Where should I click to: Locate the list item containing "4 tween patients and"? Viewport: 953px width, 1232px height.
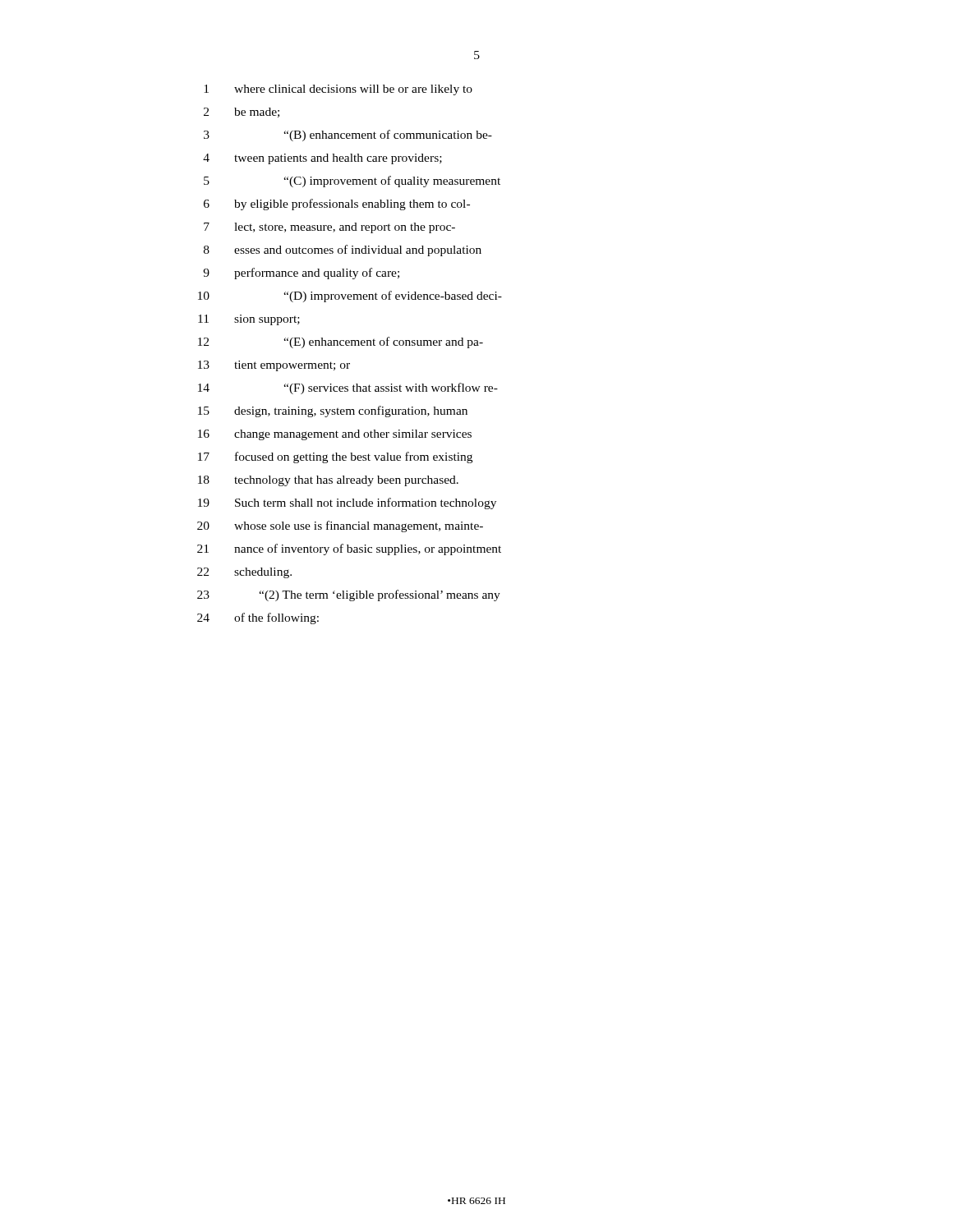click(x=322, y=159)
